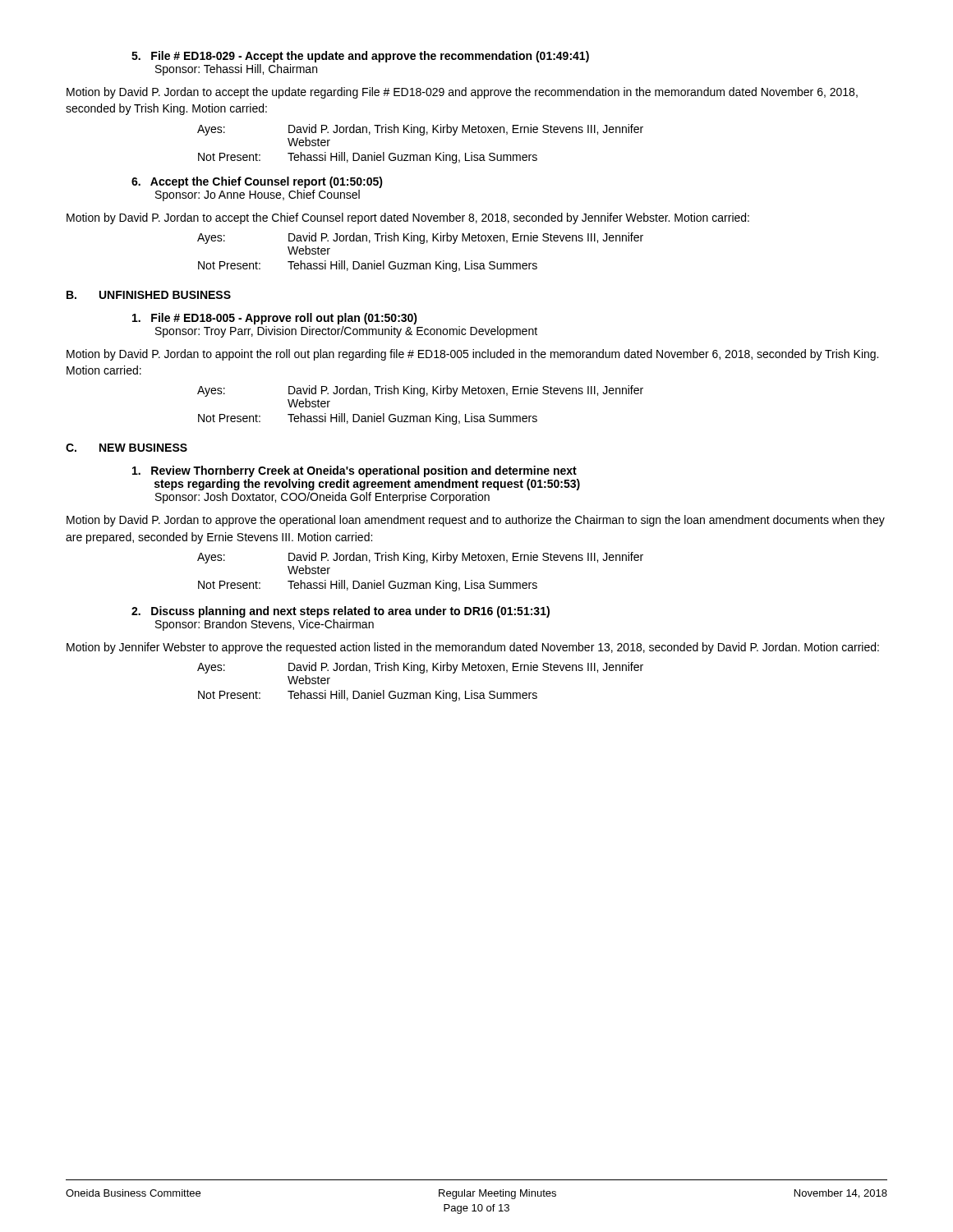Locate the text starting "6. Accept the Chief Counsel report (01:50:05)"
The width and height of the screenshot is (953, 1232).
257,188
